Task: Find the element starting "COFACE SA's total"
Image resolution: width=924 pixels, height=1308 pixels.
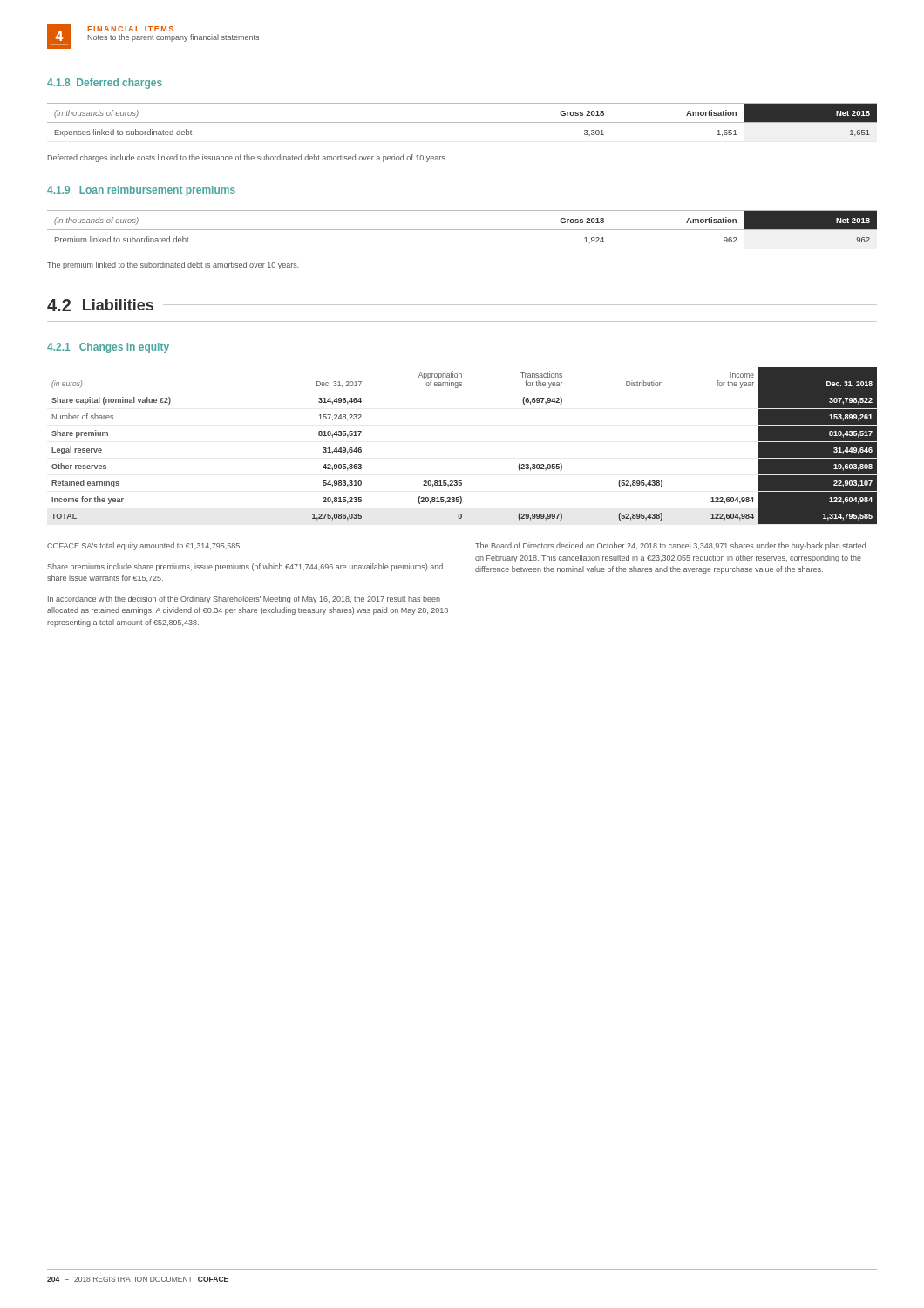Action: tap(145, 546)
